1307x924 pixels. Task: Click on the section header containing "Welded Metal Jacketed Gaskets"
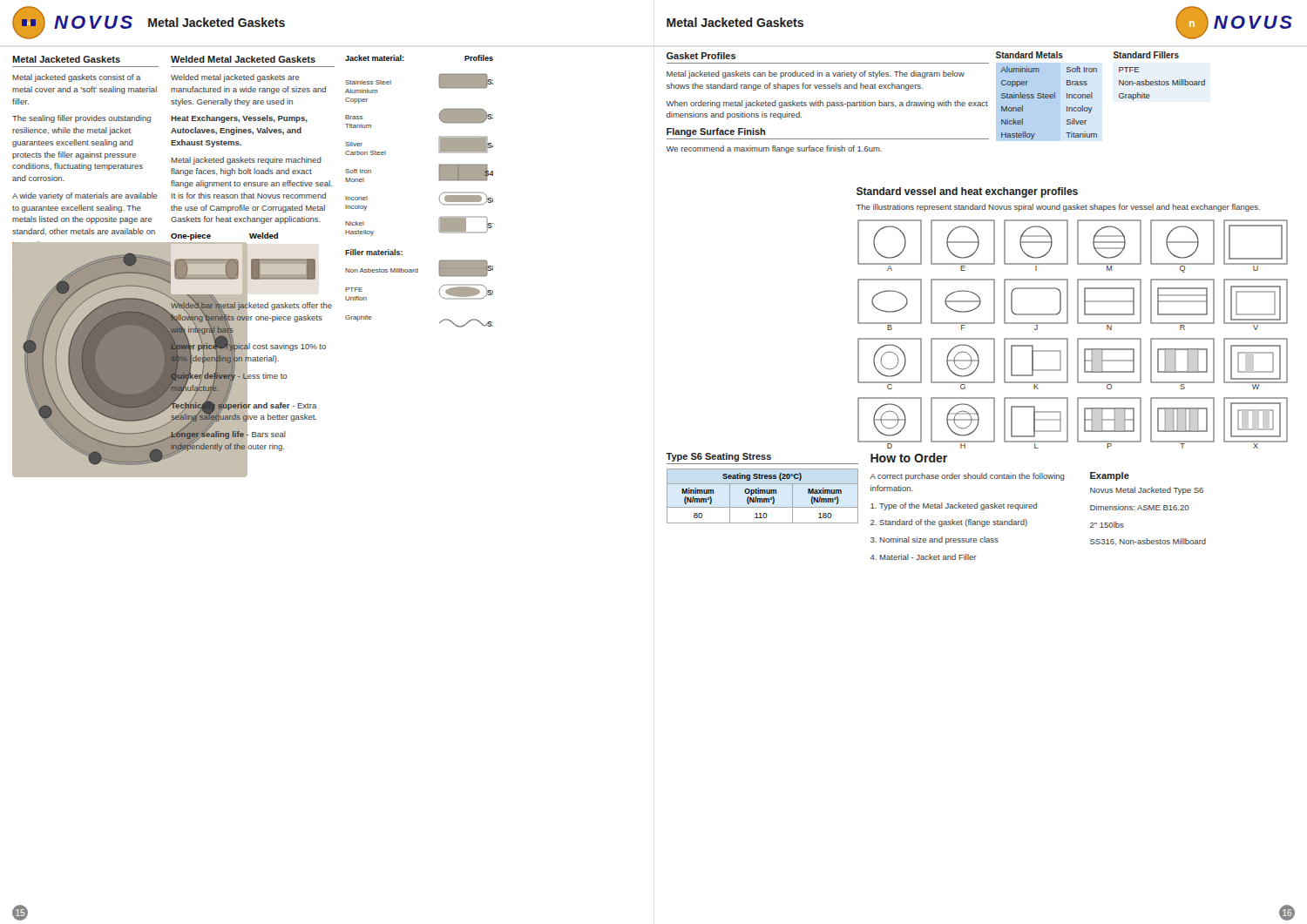coord(243,59)
